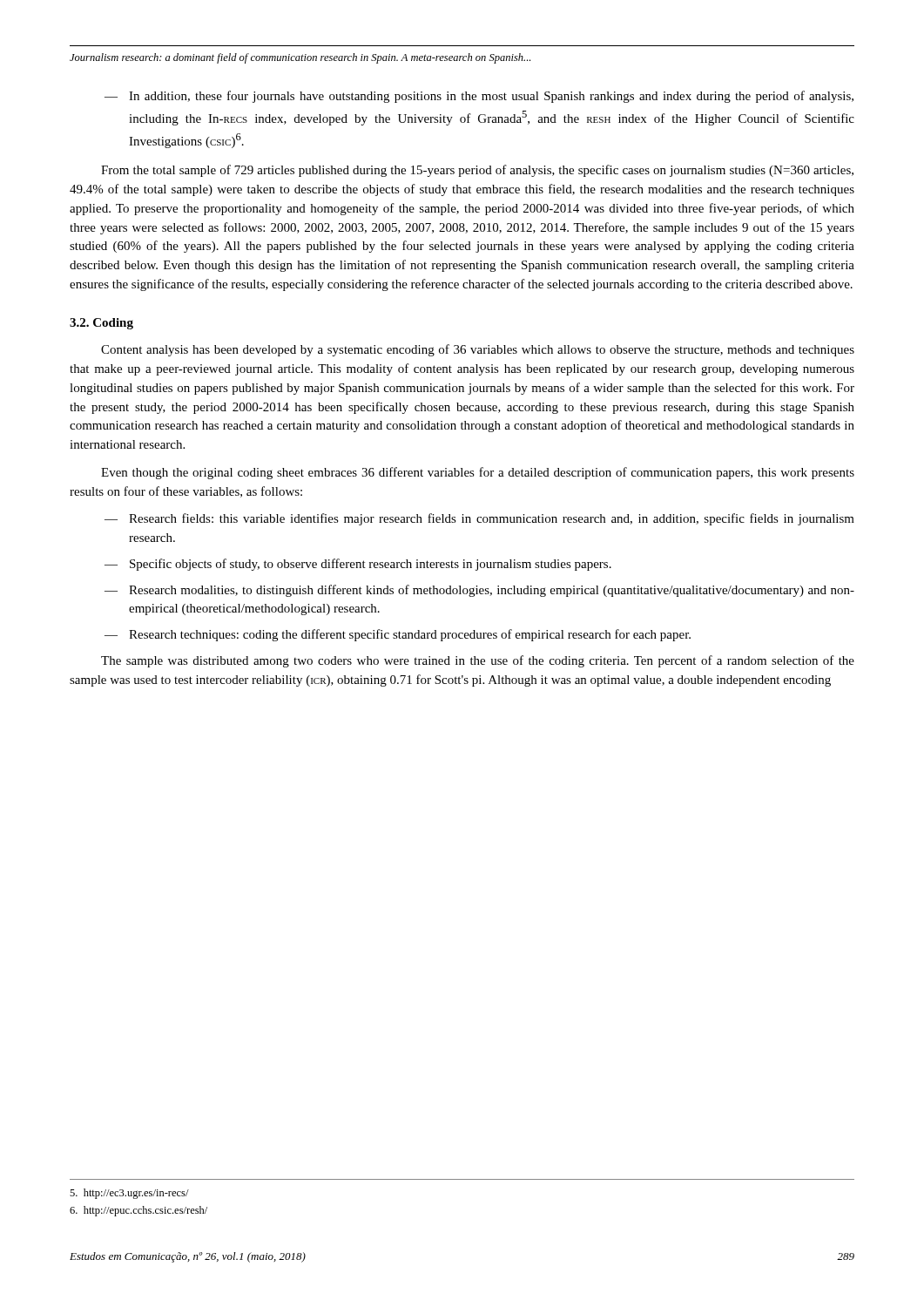Screen dimensions: 1307x924
Task: Locate the list item that reads "— In addition, these four journals have"
Action: pyautogui.click(x=479, y=119)
